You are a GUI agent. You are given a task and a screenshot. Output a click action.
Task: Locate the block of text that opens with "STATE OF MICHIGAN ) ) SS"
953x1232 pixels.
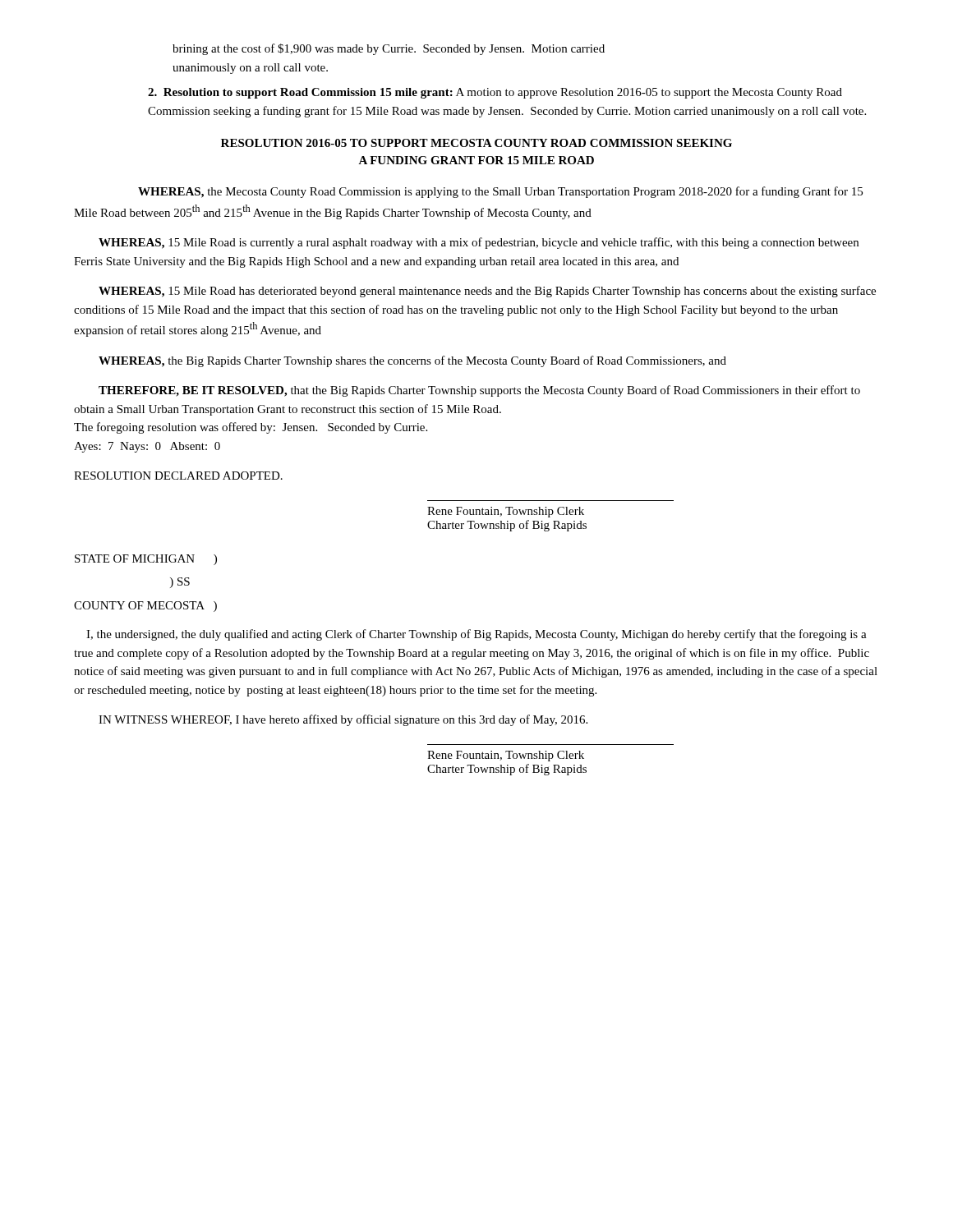click(x=146, y=560)
